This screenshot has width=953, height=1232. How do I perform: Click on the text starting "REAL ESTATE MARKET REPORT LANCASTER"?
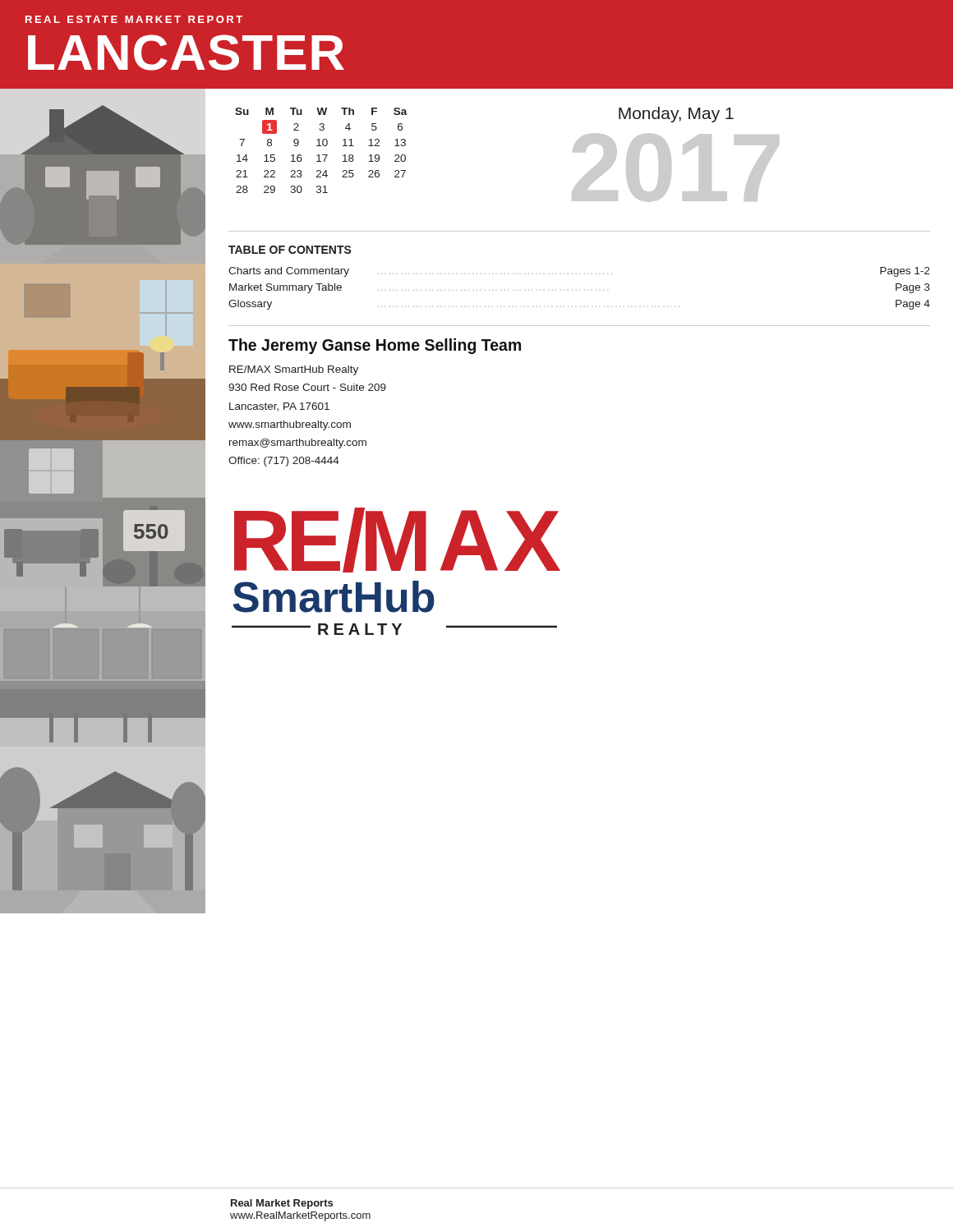pos(134,19)
